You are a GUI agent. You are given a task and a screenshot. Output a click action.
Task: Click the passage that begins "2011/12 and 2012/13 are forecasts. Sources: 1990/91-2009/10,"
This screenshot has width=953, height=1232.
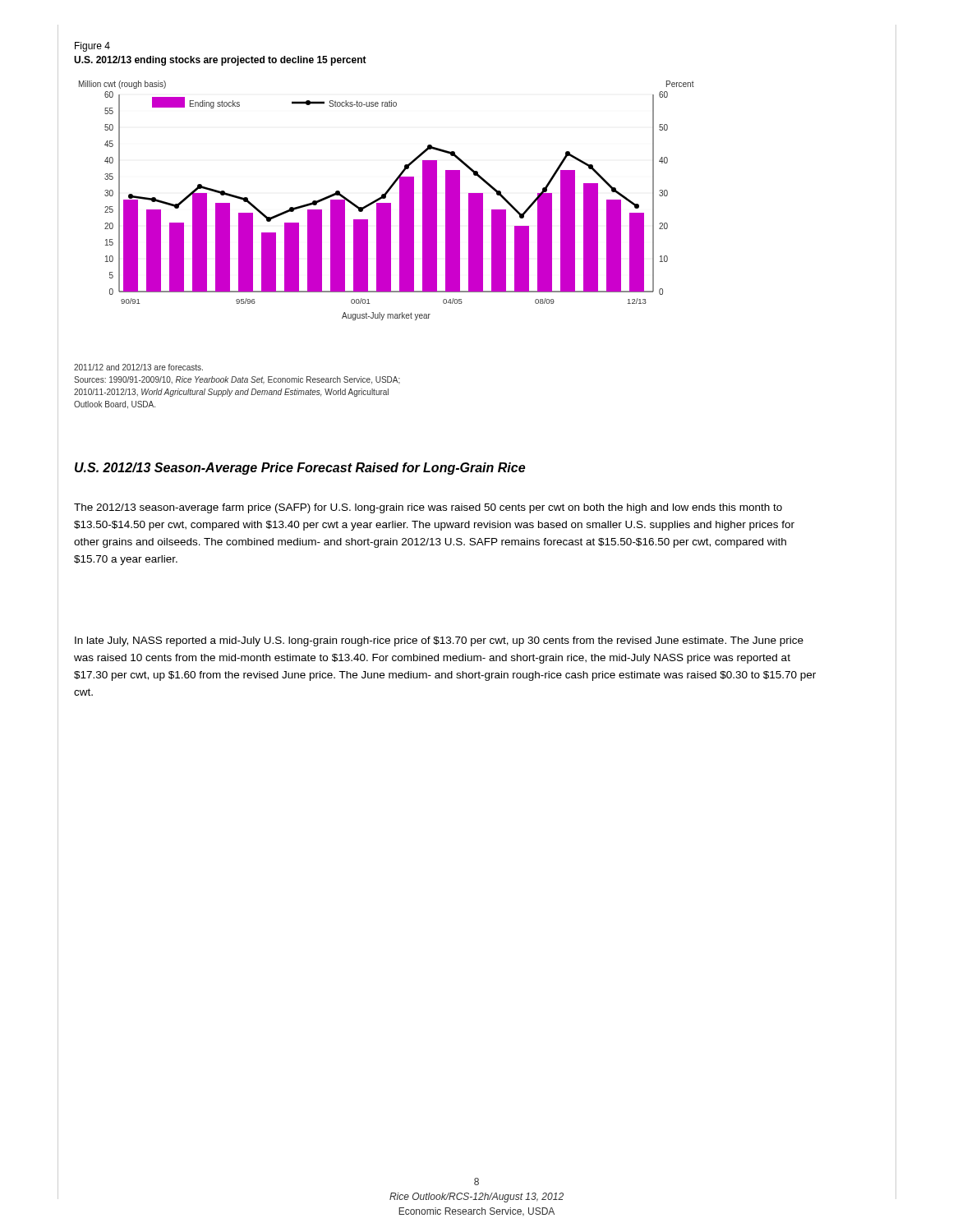coord(237,386)
